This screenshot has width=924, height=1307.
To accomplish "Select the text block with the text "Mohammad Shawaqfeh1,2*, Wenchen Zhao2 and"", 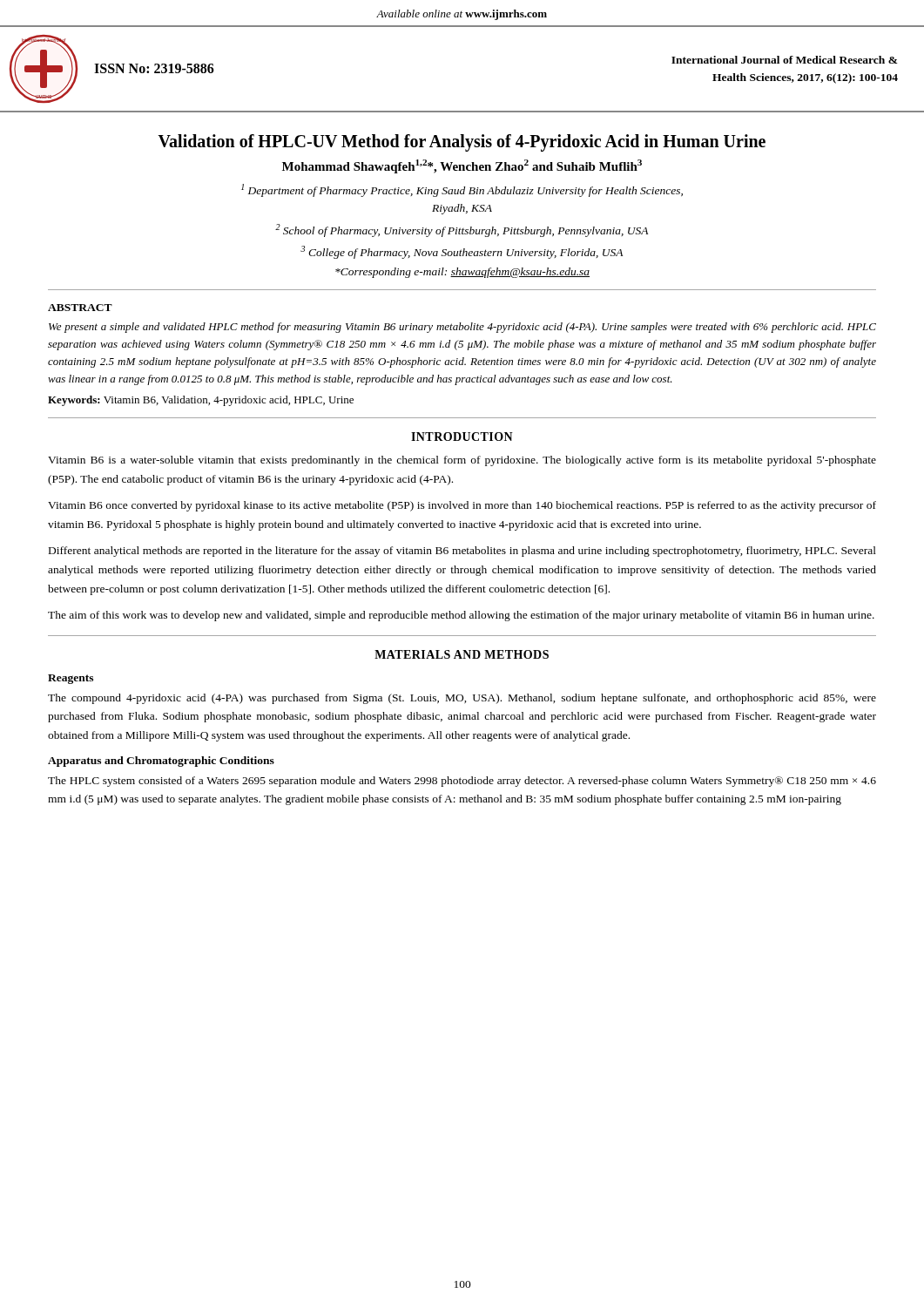I will pos(462,165).
